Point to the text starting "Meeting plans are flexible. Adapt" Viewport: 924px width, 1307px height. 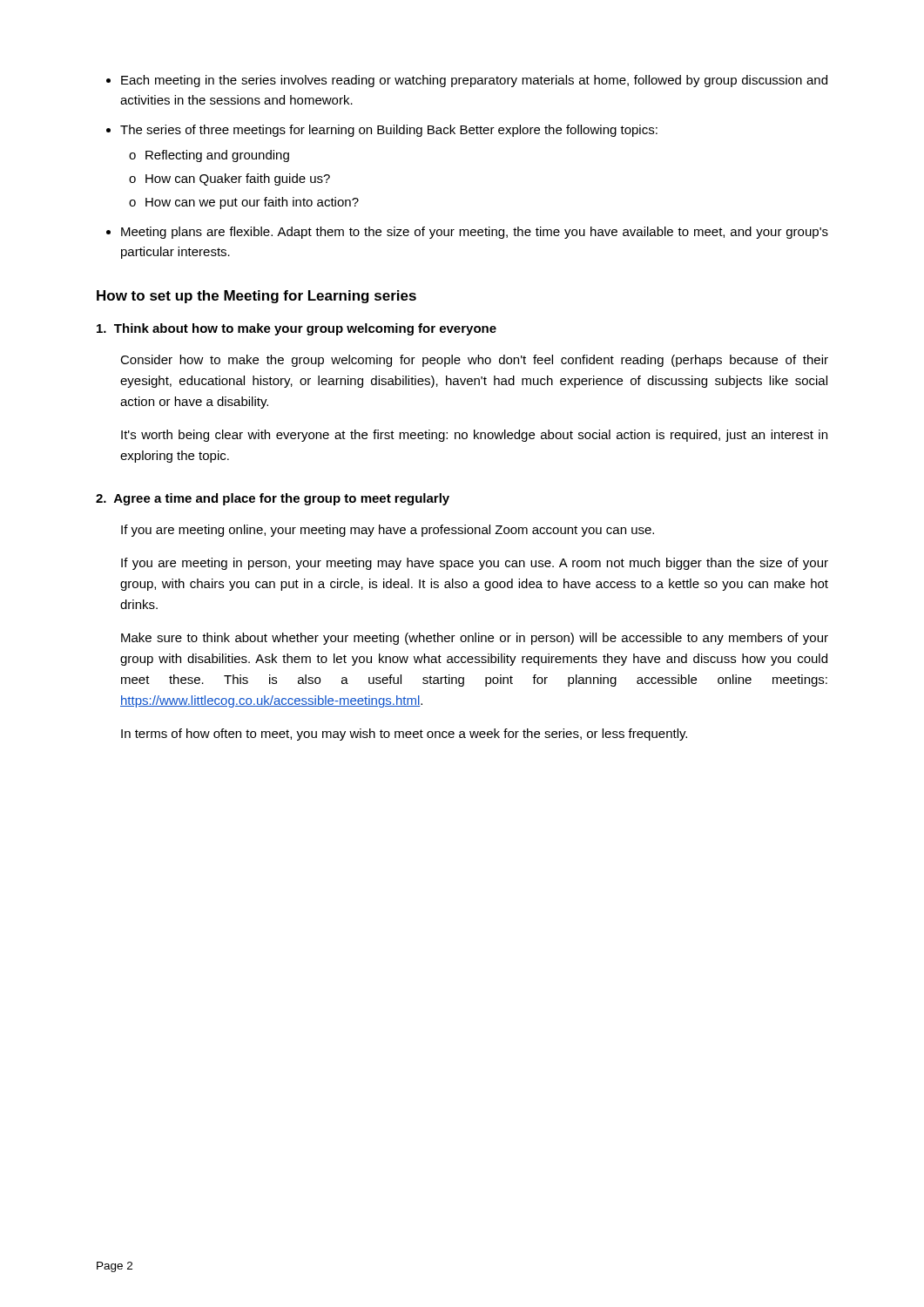point(474,241)
